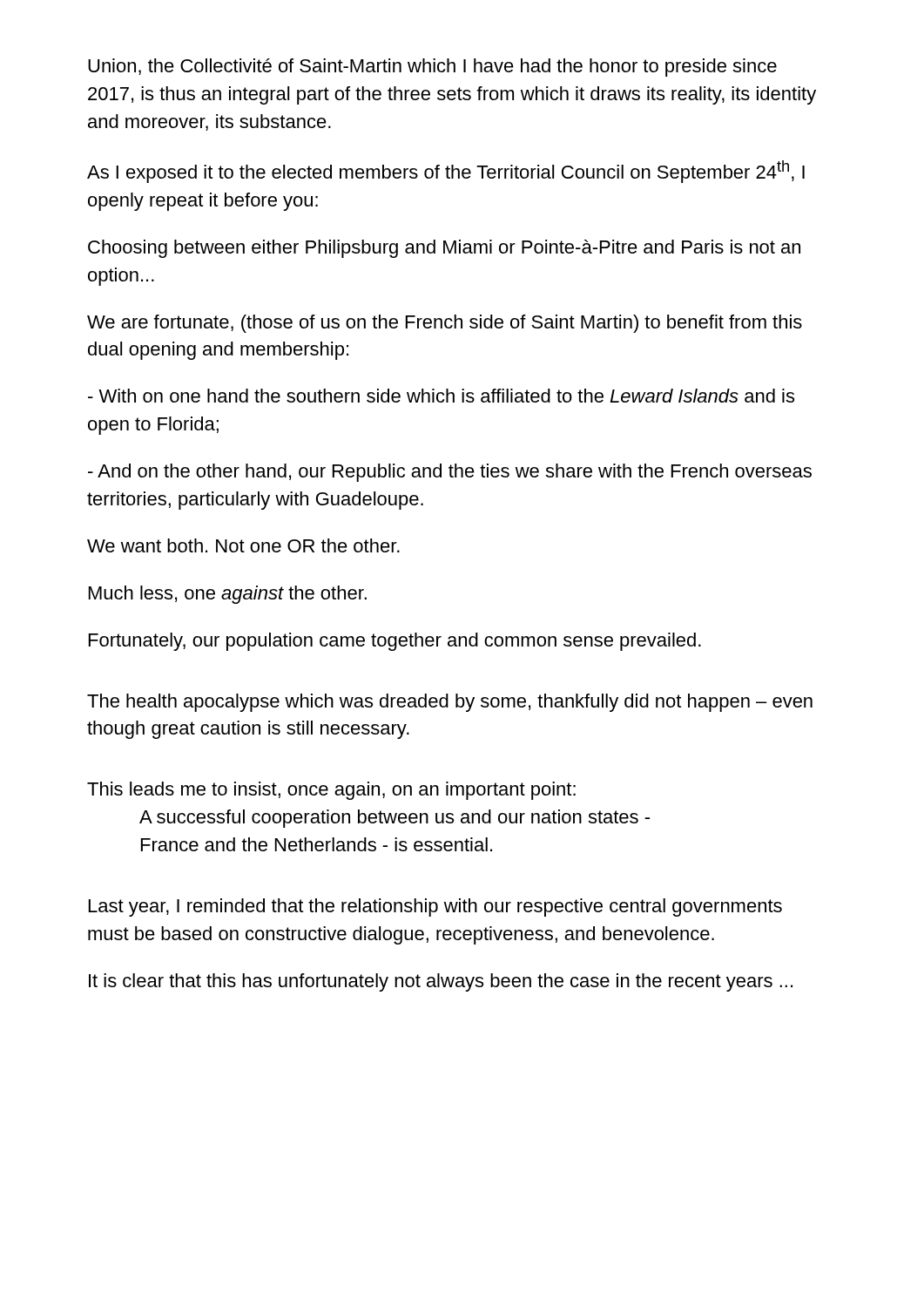Select the region starting "The health apocalypse which"

tap(450, 714)
